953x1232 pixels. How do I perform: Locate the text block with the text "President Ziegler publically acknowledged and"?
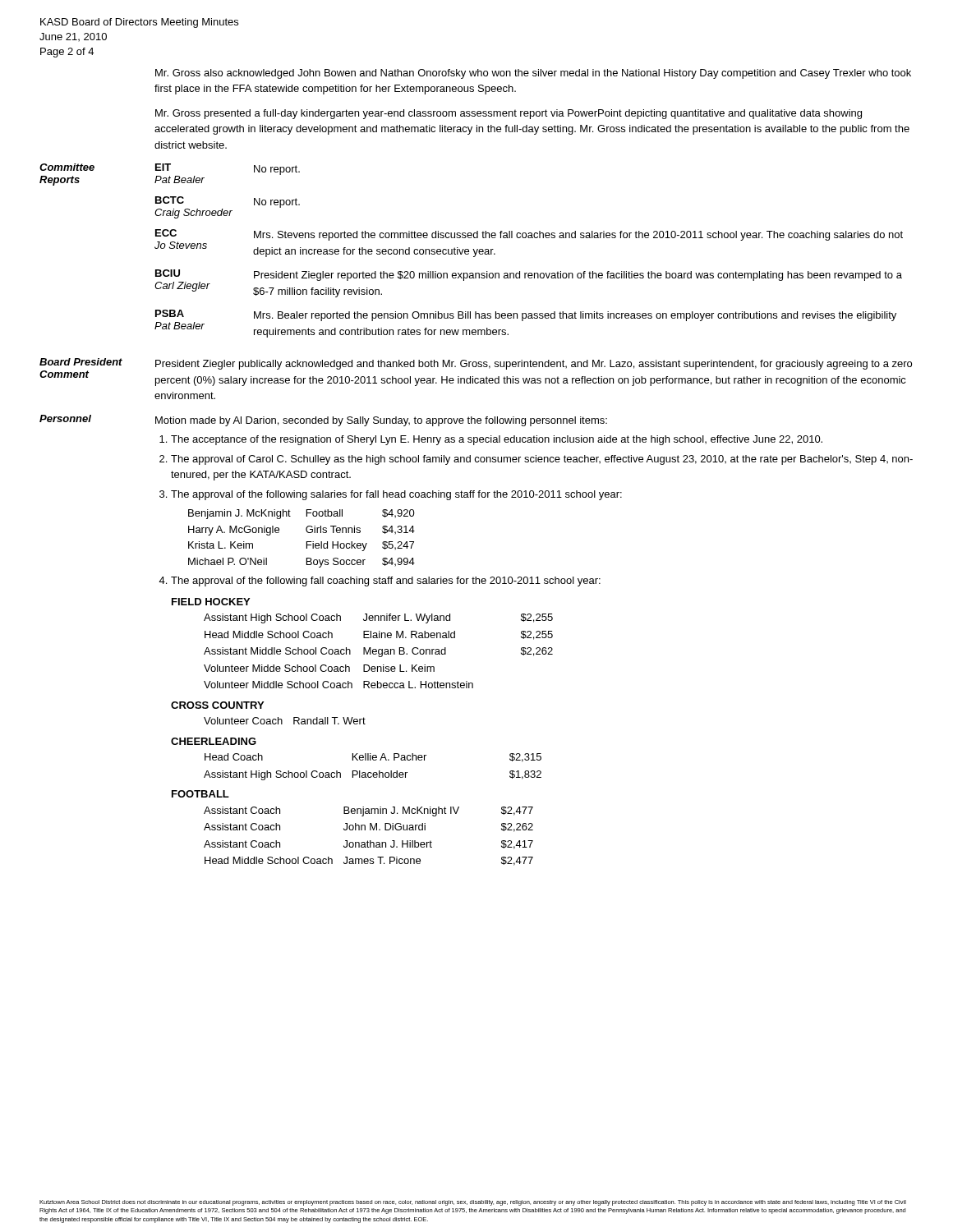click(x=534, y=379)
